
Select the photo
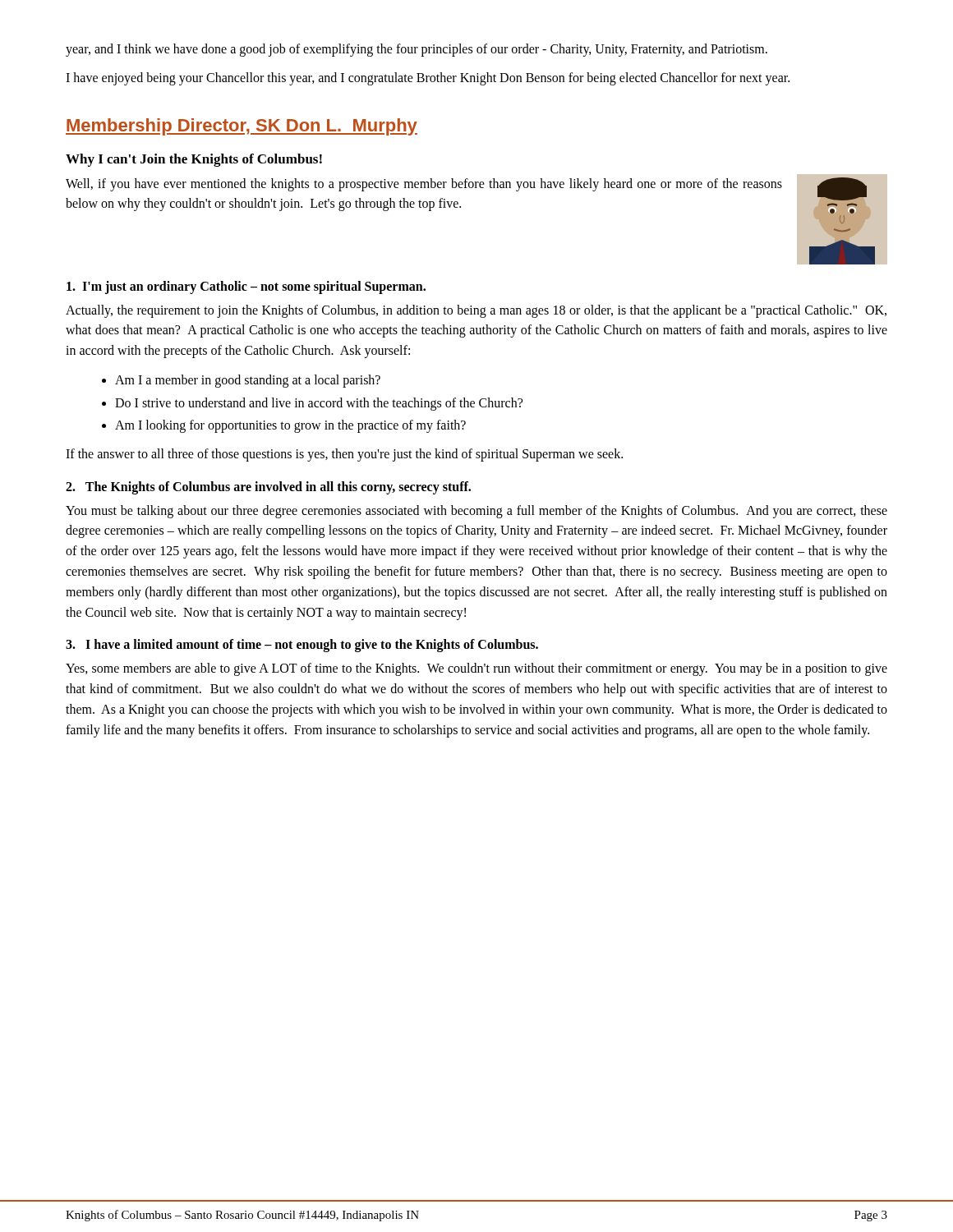(842, 219)
